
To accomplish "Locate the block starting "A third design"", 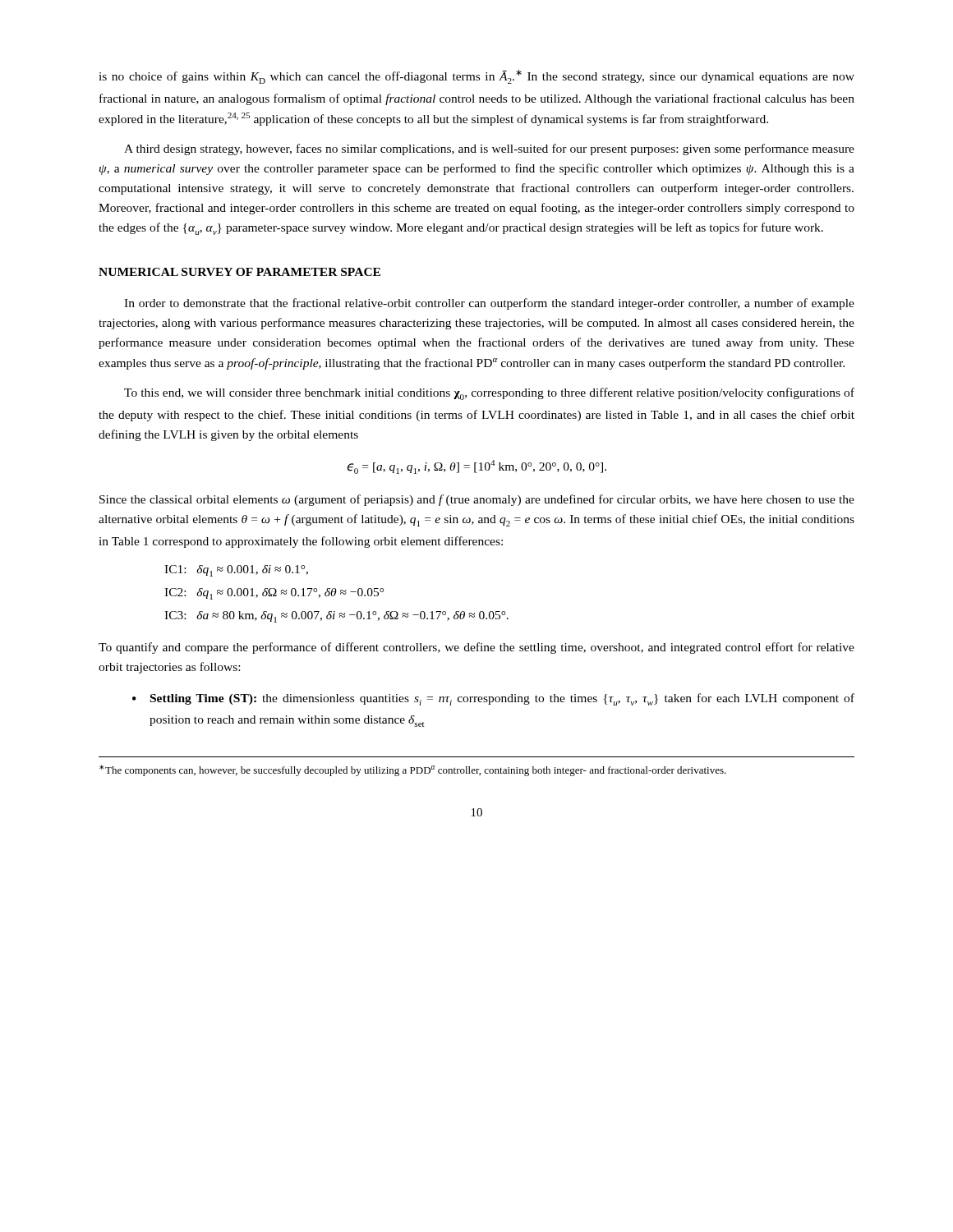I will 476,189.
